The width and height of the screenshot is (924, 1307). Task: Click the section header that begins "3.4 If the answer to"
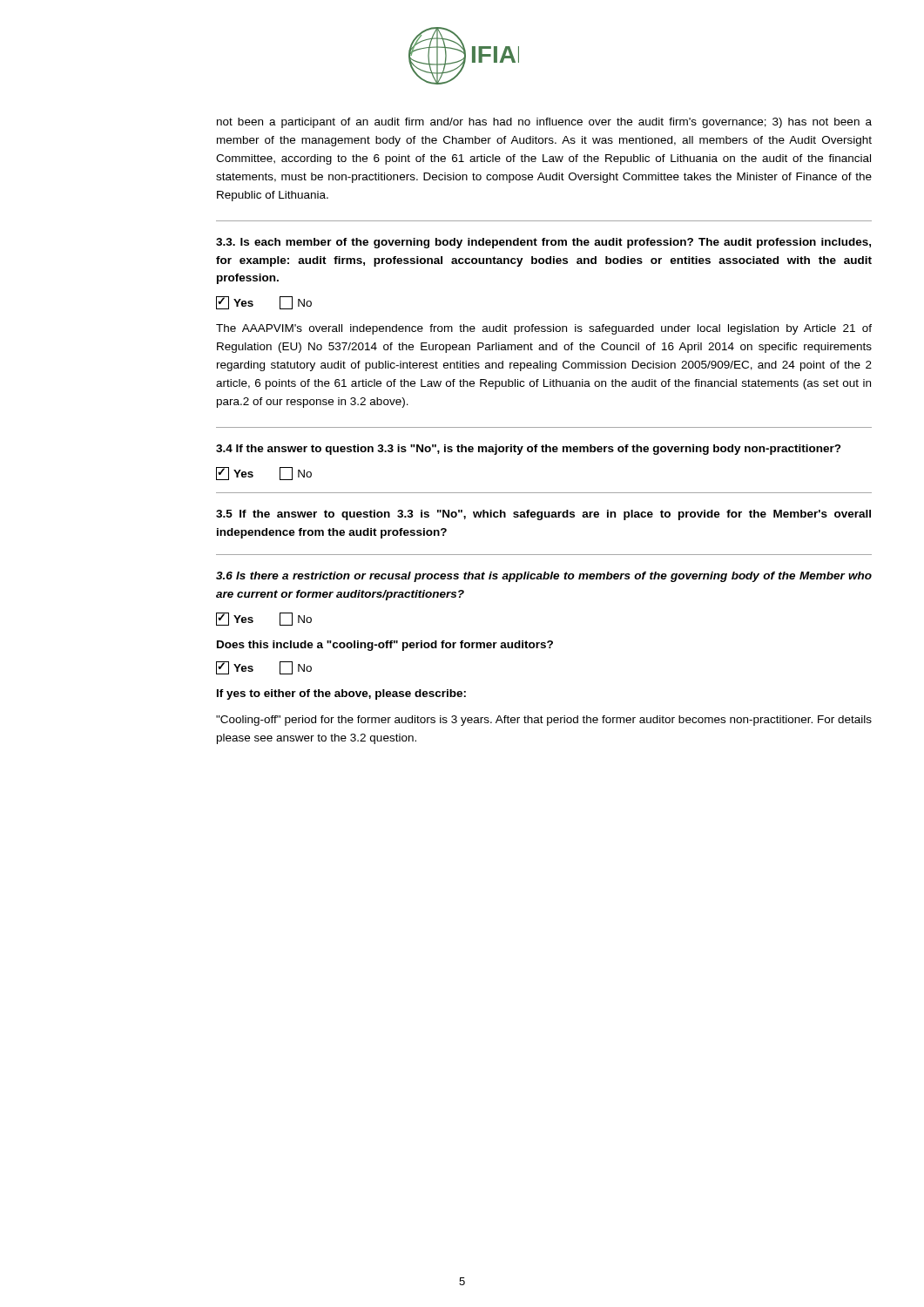tap(529, 448)
